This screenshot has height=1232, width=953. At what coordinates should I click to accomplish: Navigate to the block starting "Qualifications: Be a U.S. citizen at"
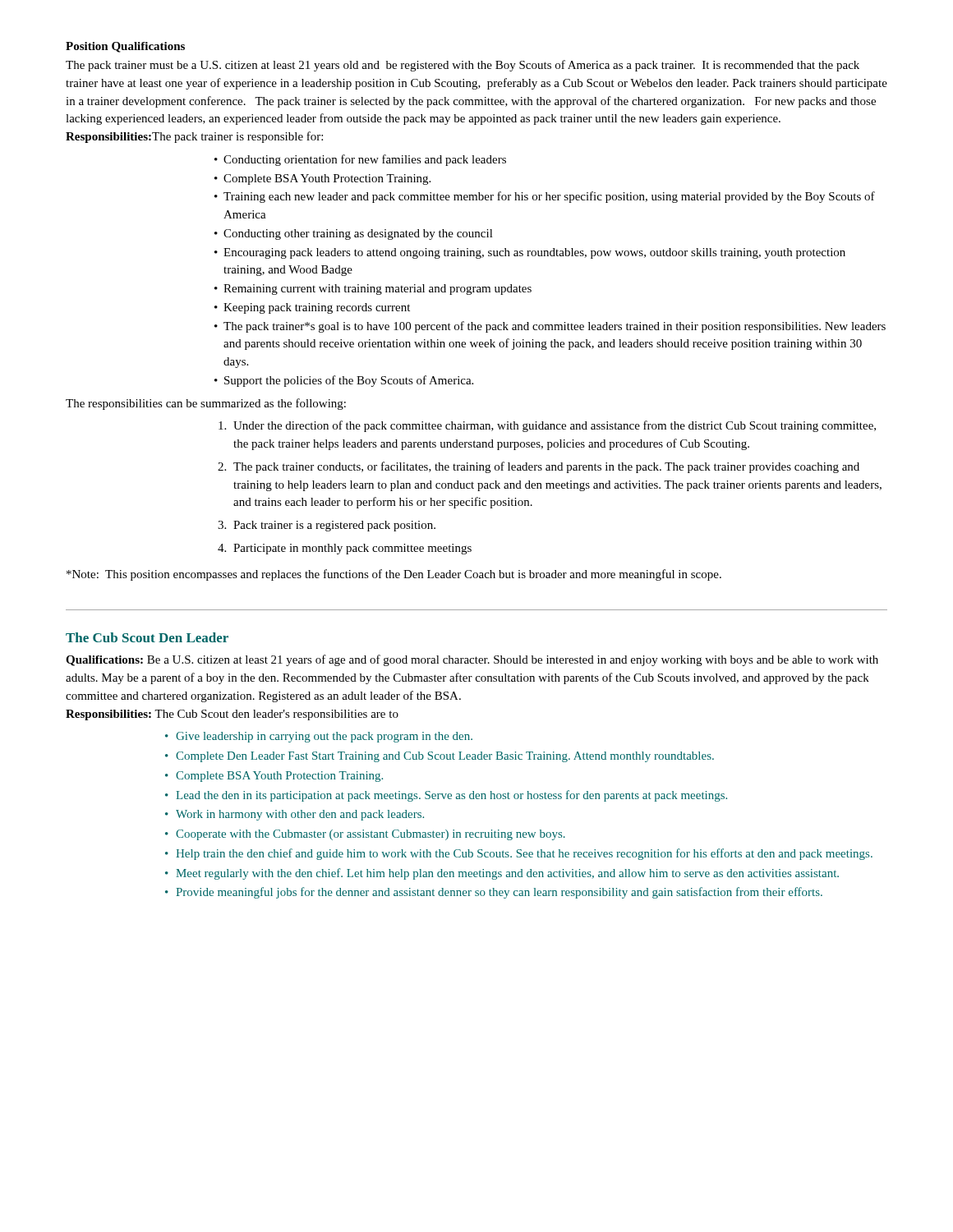[x=472, y=687]
